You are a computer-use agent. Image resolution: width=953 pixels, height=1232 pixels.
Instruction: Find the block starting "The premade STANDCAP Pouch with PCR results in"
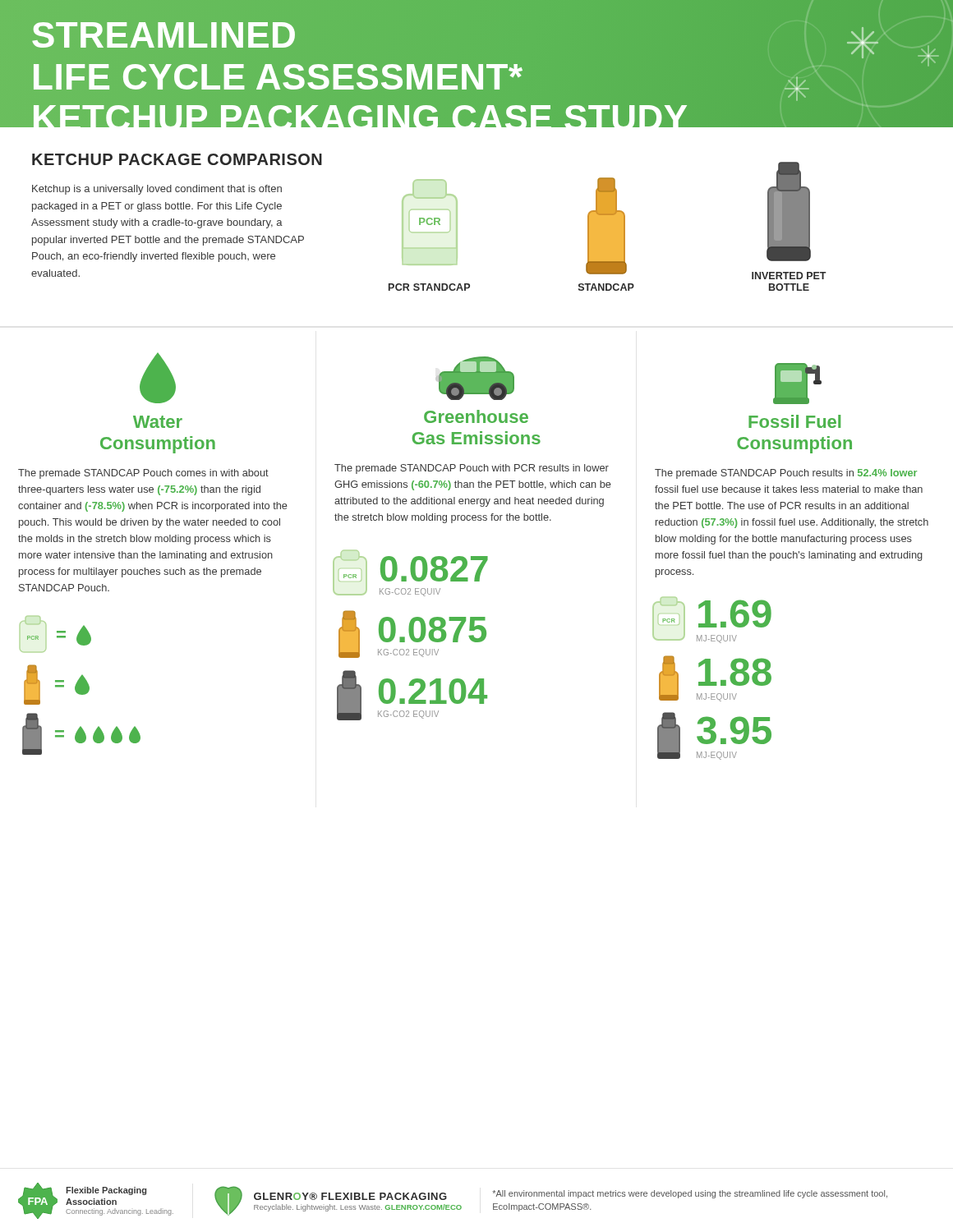click(473, 492)
